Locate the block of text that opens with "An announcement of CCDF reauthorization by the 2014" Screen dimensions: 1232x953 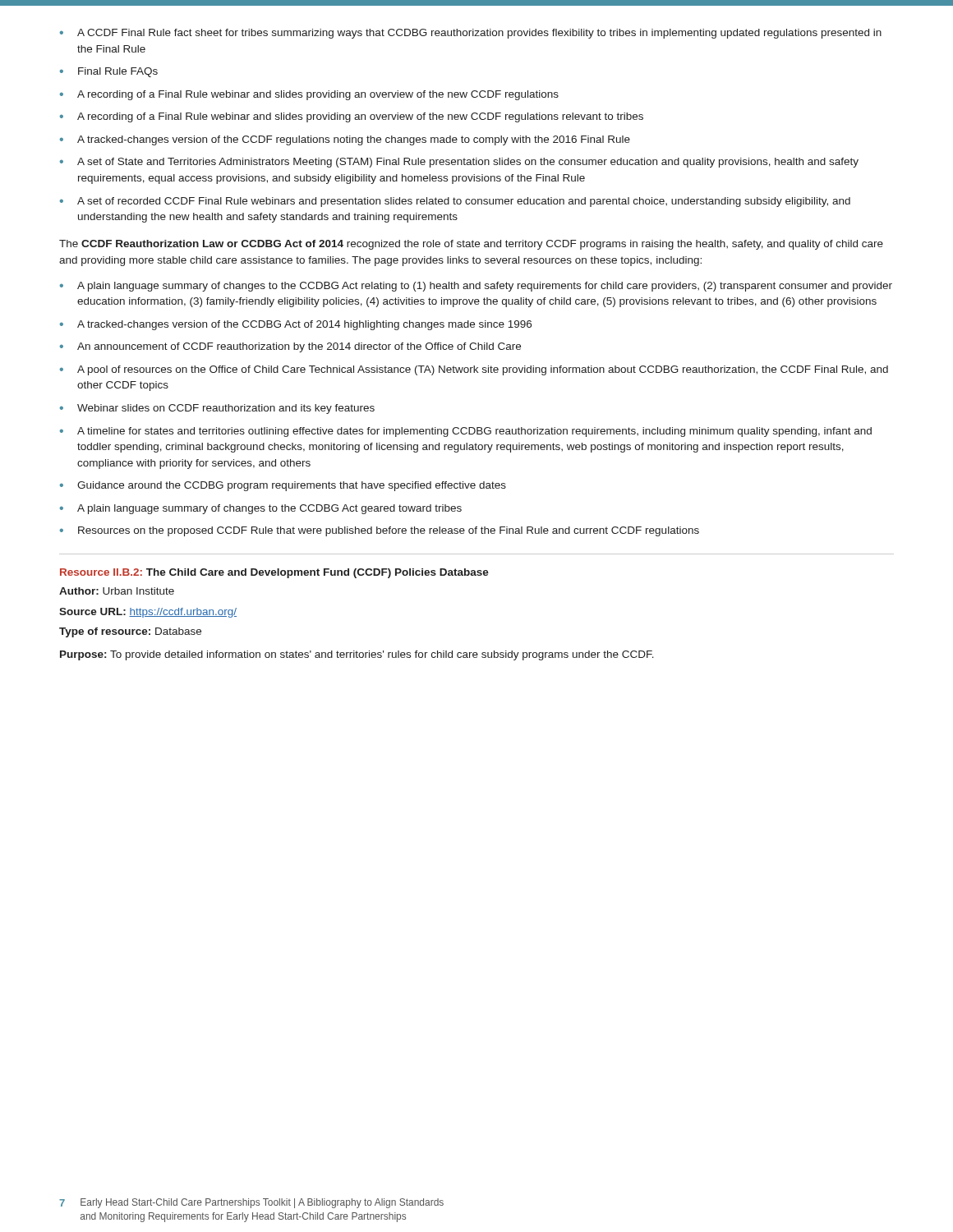pos(299,346)
